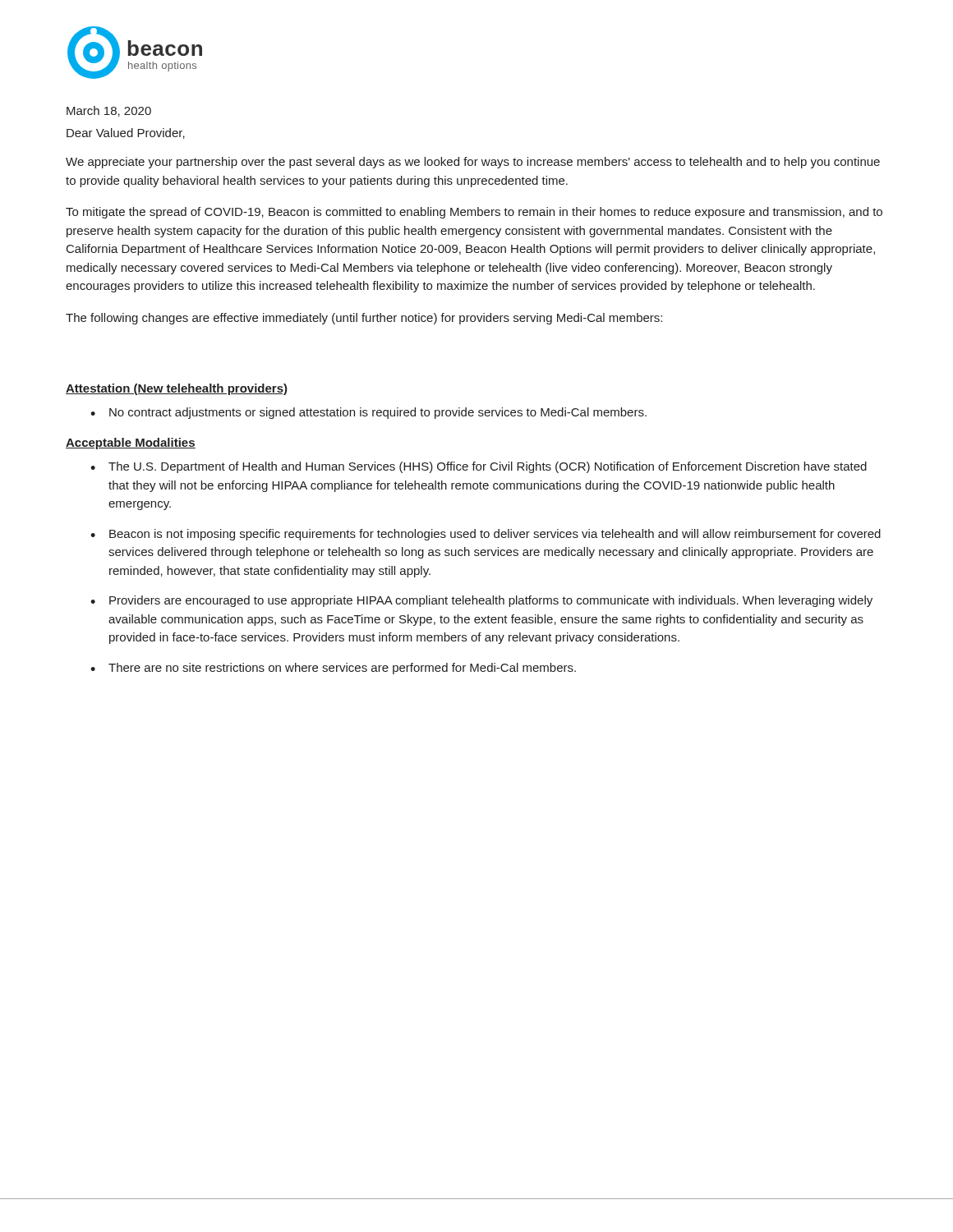Navigate to the region starting "• There are no site"
This screenshot has height=1232, width=953.
tap(489, 669)
